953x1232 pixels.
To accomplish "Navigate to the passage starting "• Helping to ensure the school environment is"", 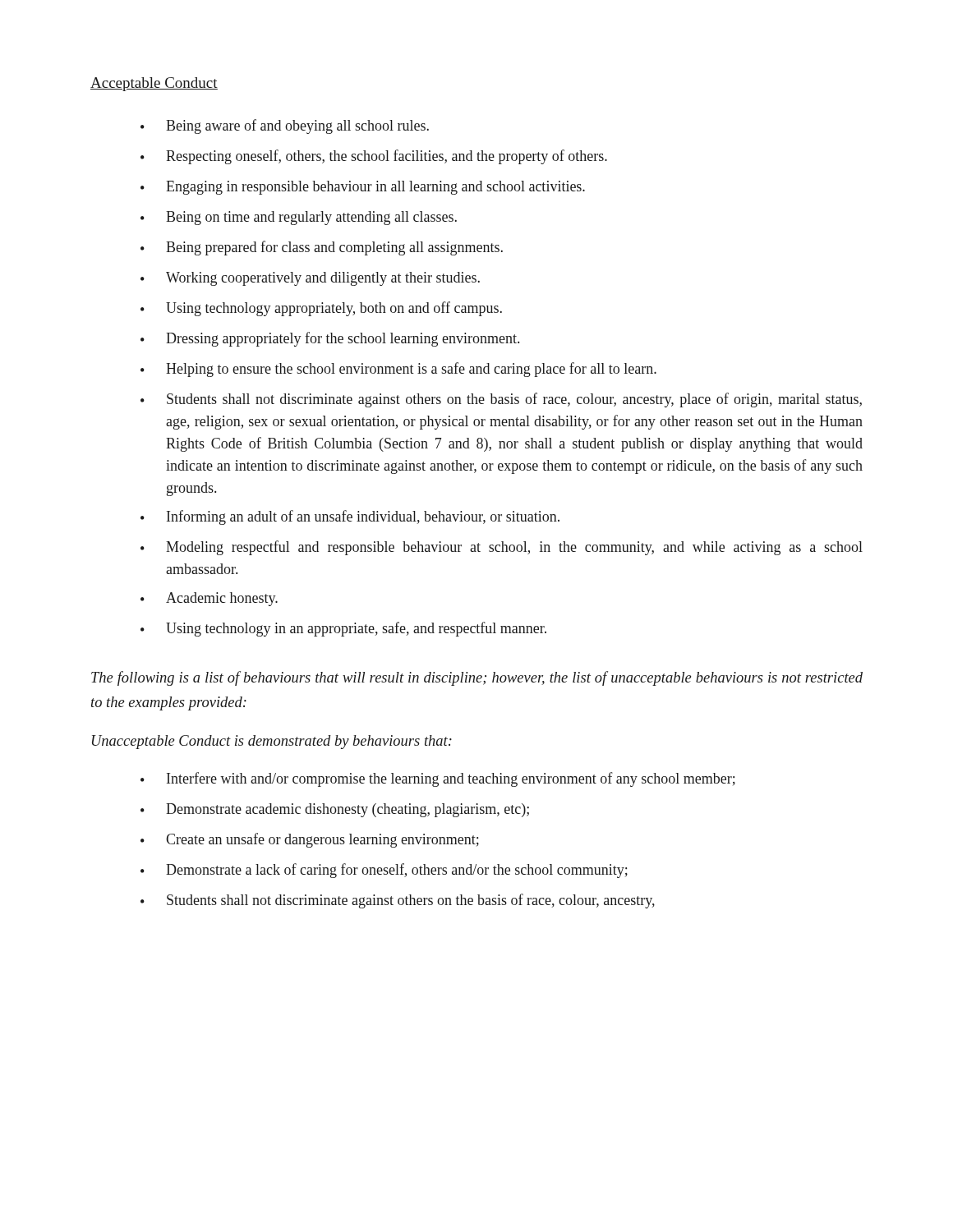I will (501, 370).
